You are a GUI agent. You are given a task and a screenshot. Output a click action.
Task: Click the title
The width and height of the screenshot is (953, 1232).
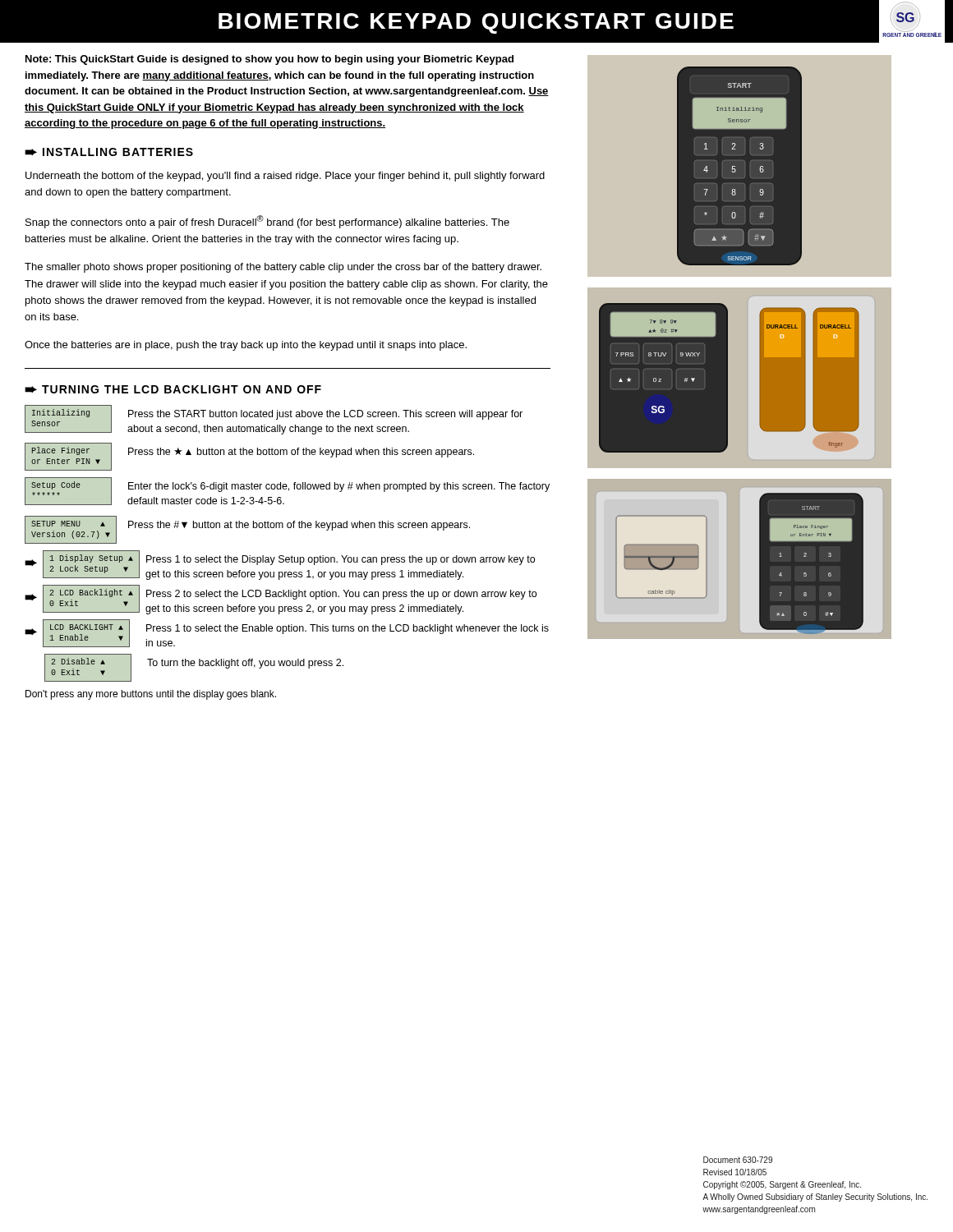(583, 21)
